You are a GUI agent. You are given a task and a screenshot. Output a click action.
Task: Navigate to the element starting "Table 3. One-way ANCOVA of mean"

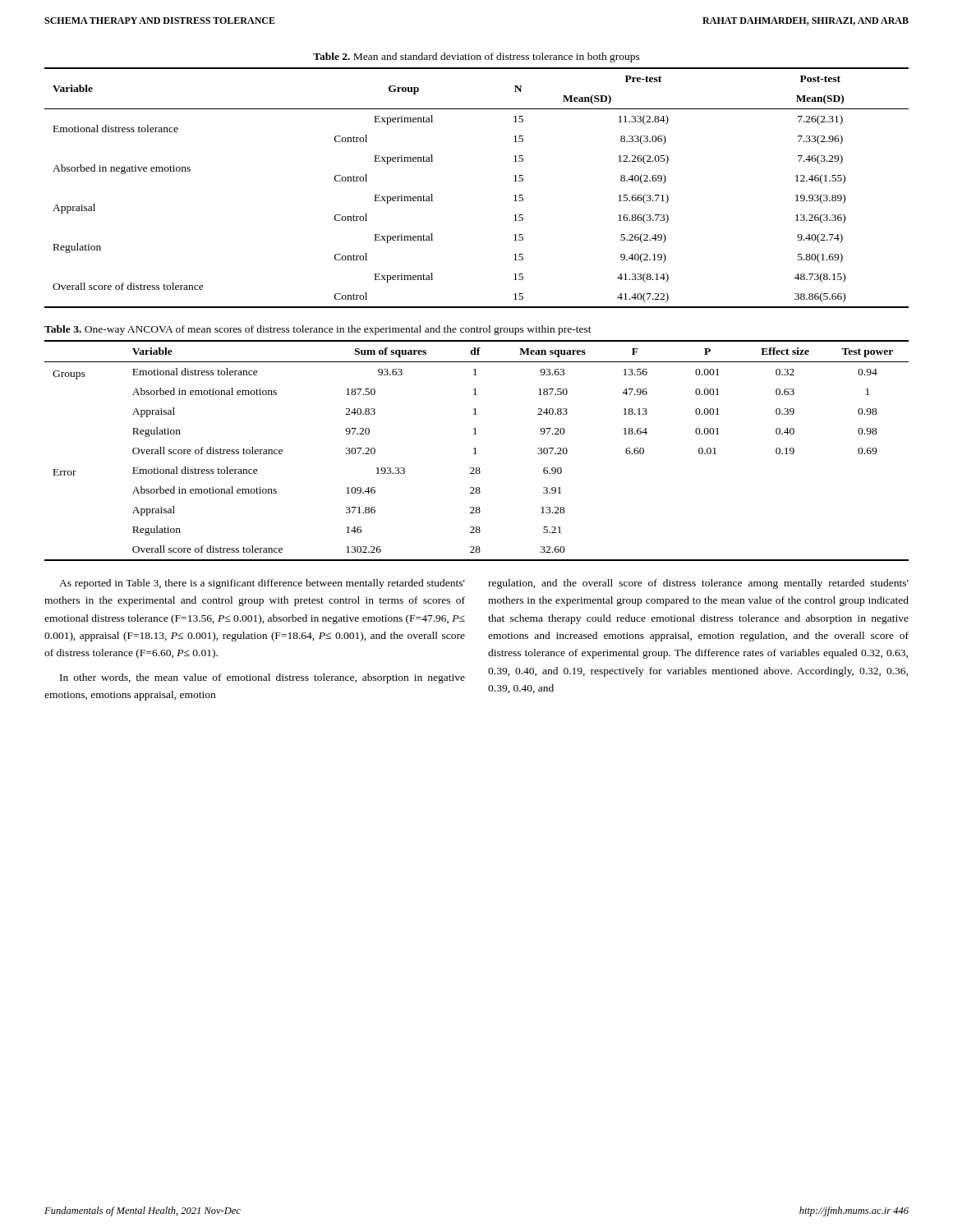point(318,329)
